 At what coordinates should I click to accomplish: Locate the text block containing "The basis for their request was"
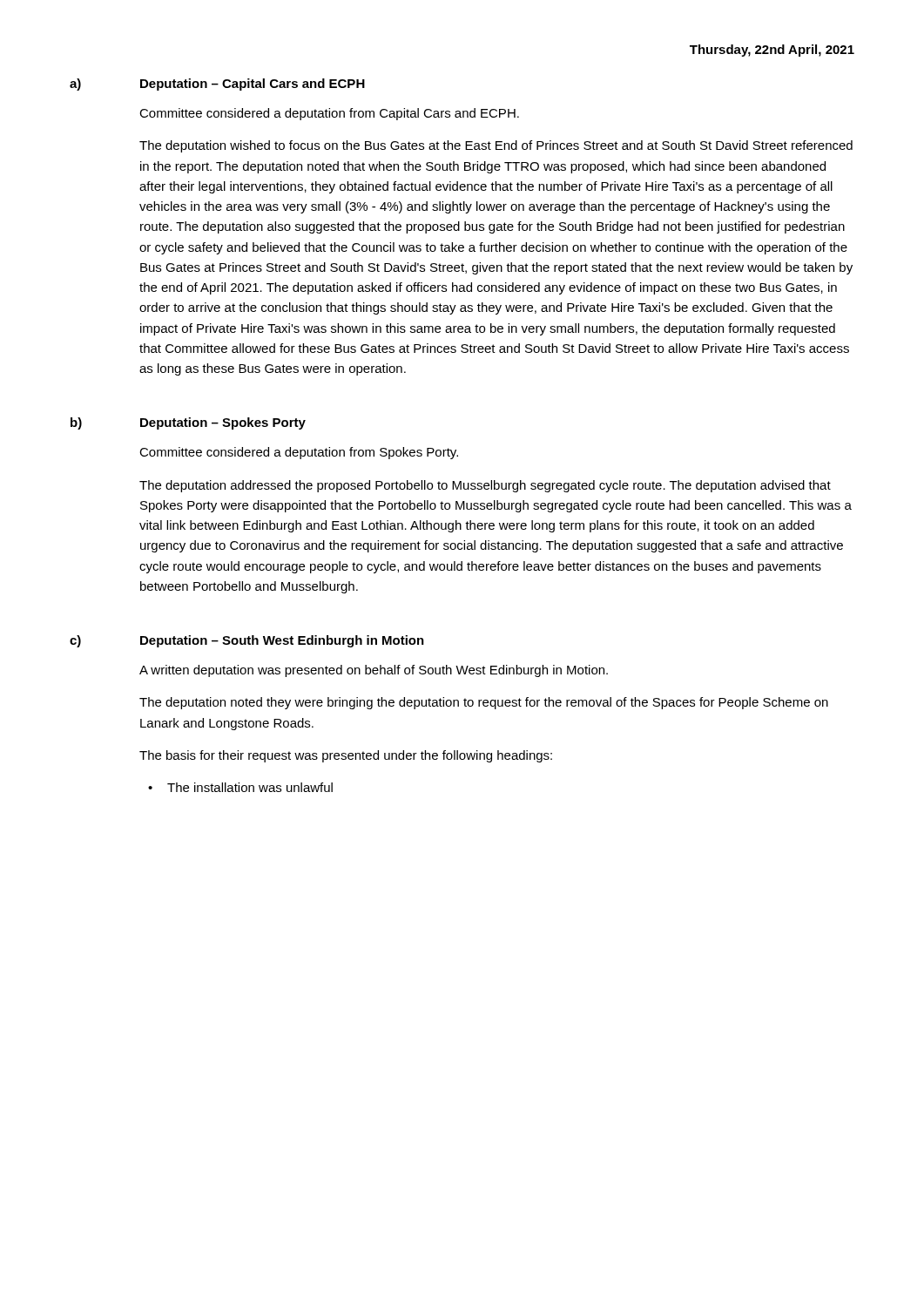[x=346, y=755]
